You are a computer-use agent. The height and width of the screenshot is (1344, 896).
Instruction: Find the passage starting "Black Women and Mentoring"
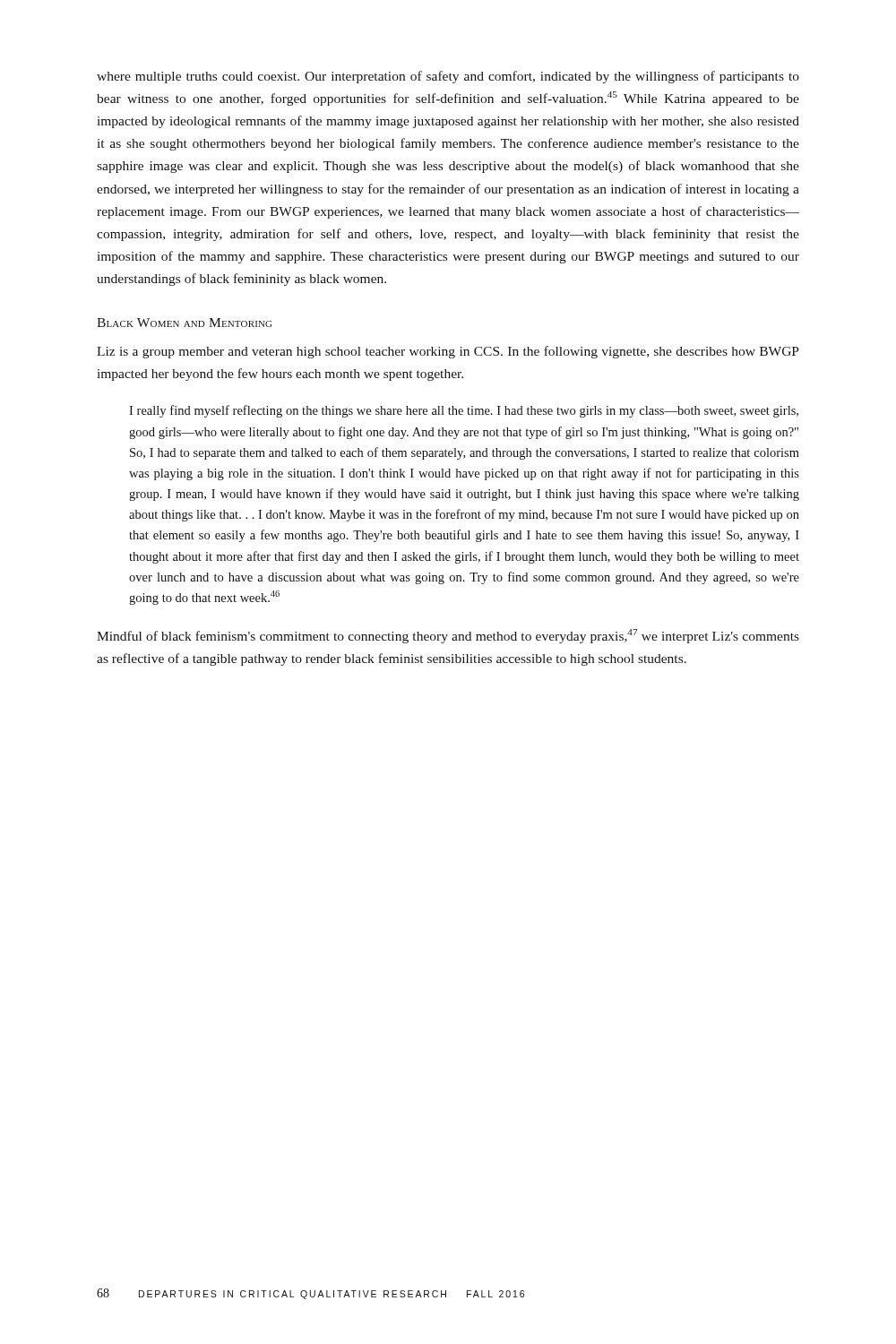[185, 322]
